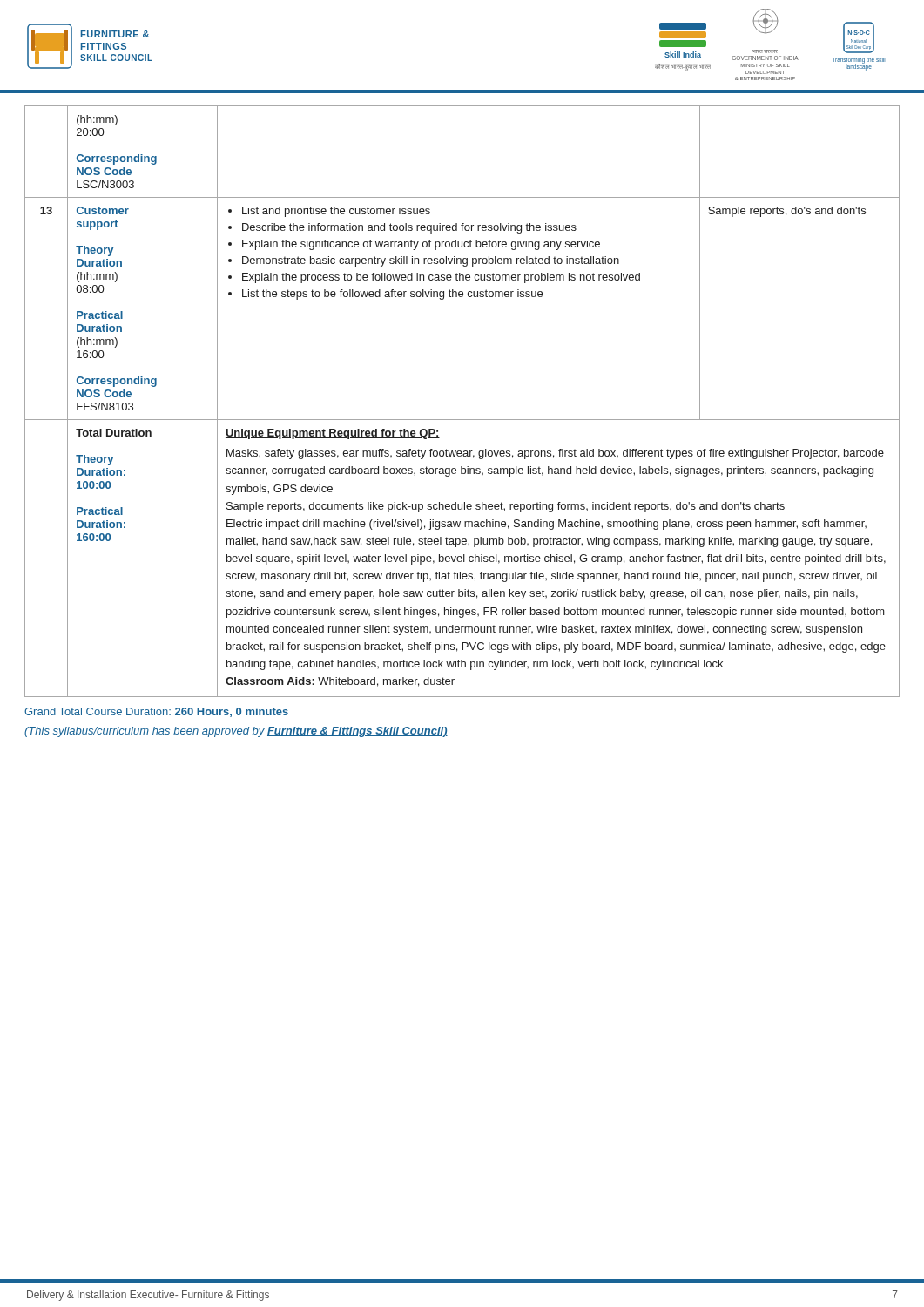Click a table
The height and width of the screenshot is (1307, 924).
point(462,401)
